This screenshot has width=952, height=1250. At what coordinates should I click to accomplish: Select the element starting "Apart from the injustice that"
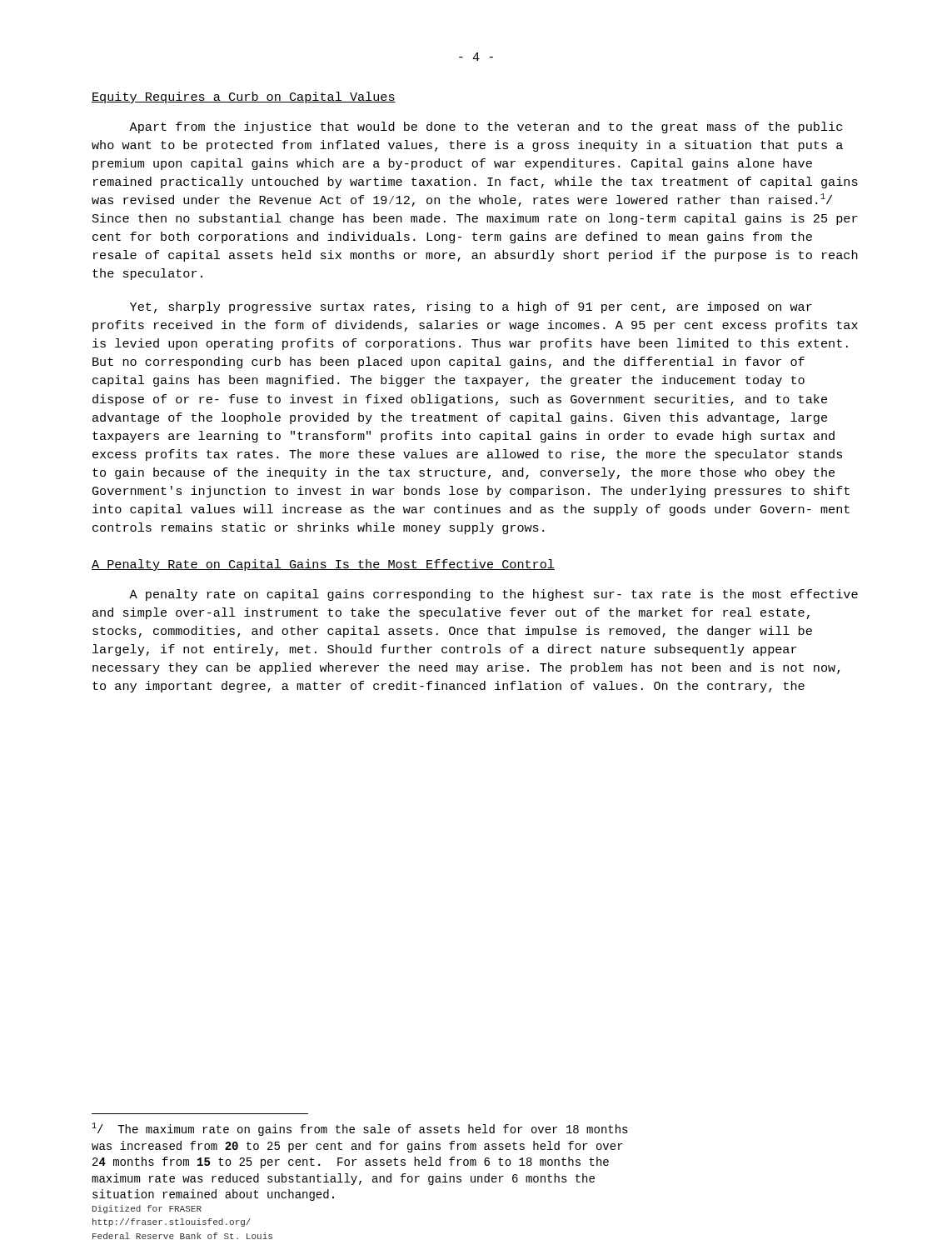476,201
